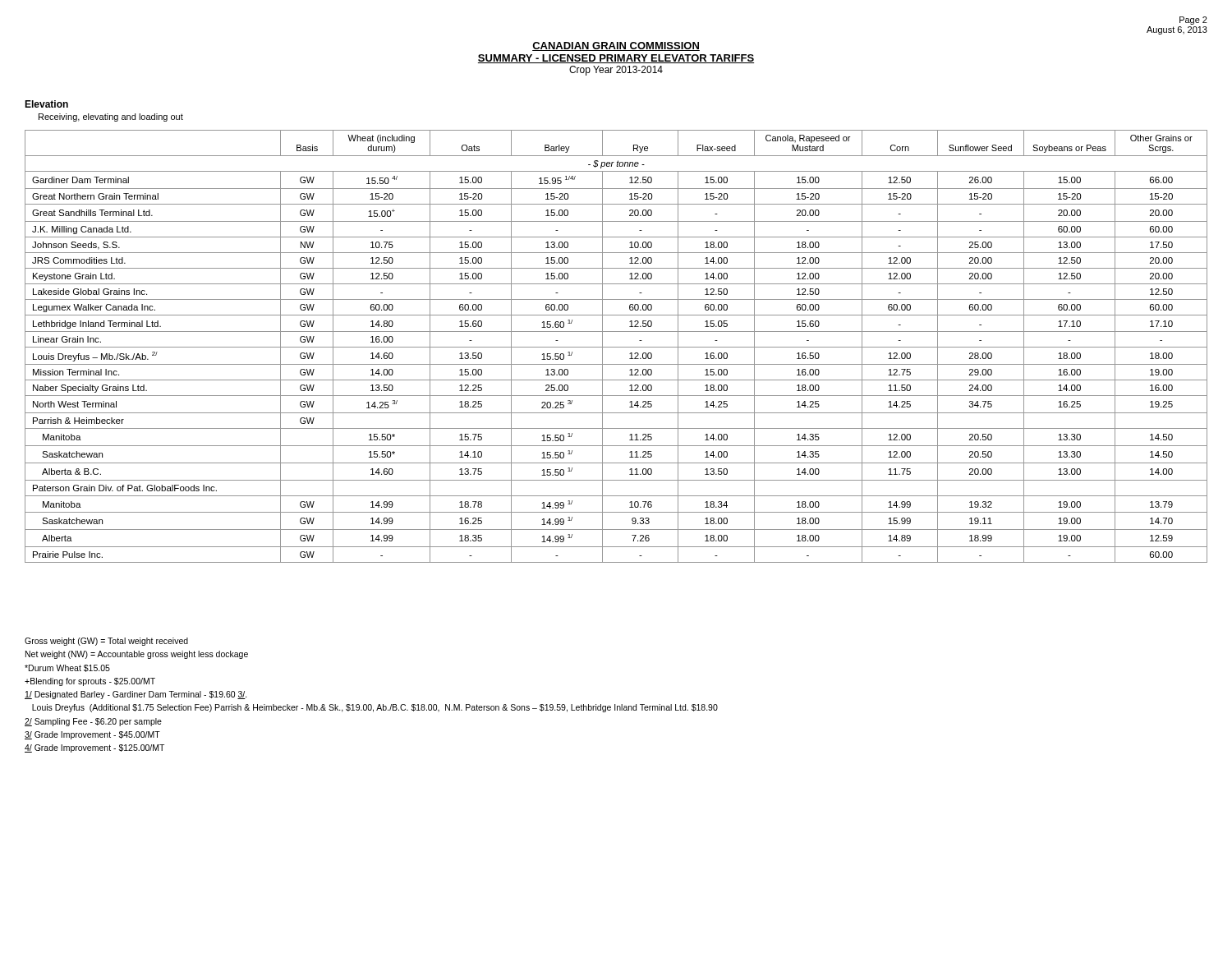1232x953 pixels.
Task: Point to the passage starting "Gross weight (GW) = Total"
Action: (371, 694)
